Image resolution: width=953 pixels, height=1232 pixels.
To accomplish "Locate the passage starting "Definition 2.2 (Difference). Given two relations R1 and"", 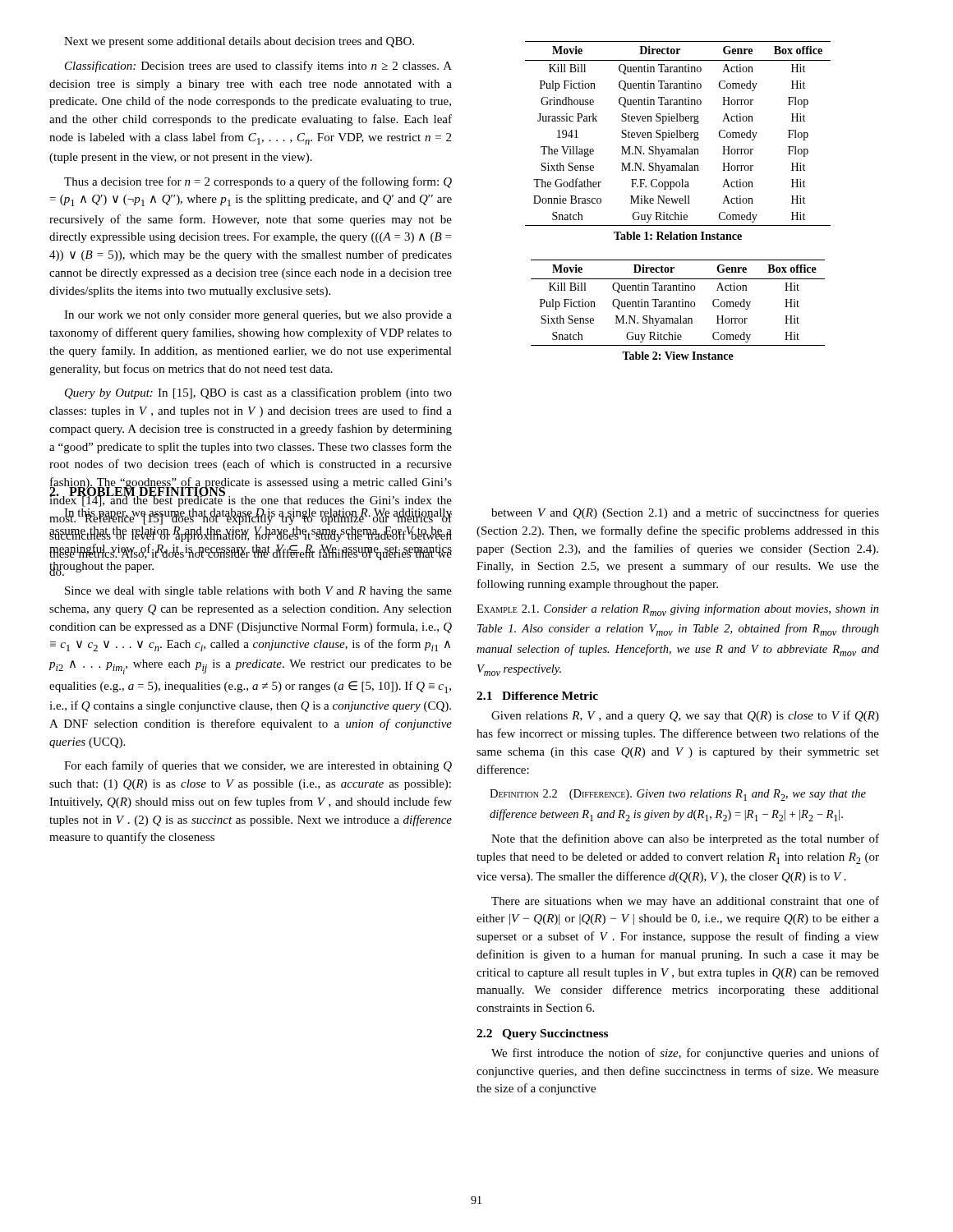I will (678, 805).
